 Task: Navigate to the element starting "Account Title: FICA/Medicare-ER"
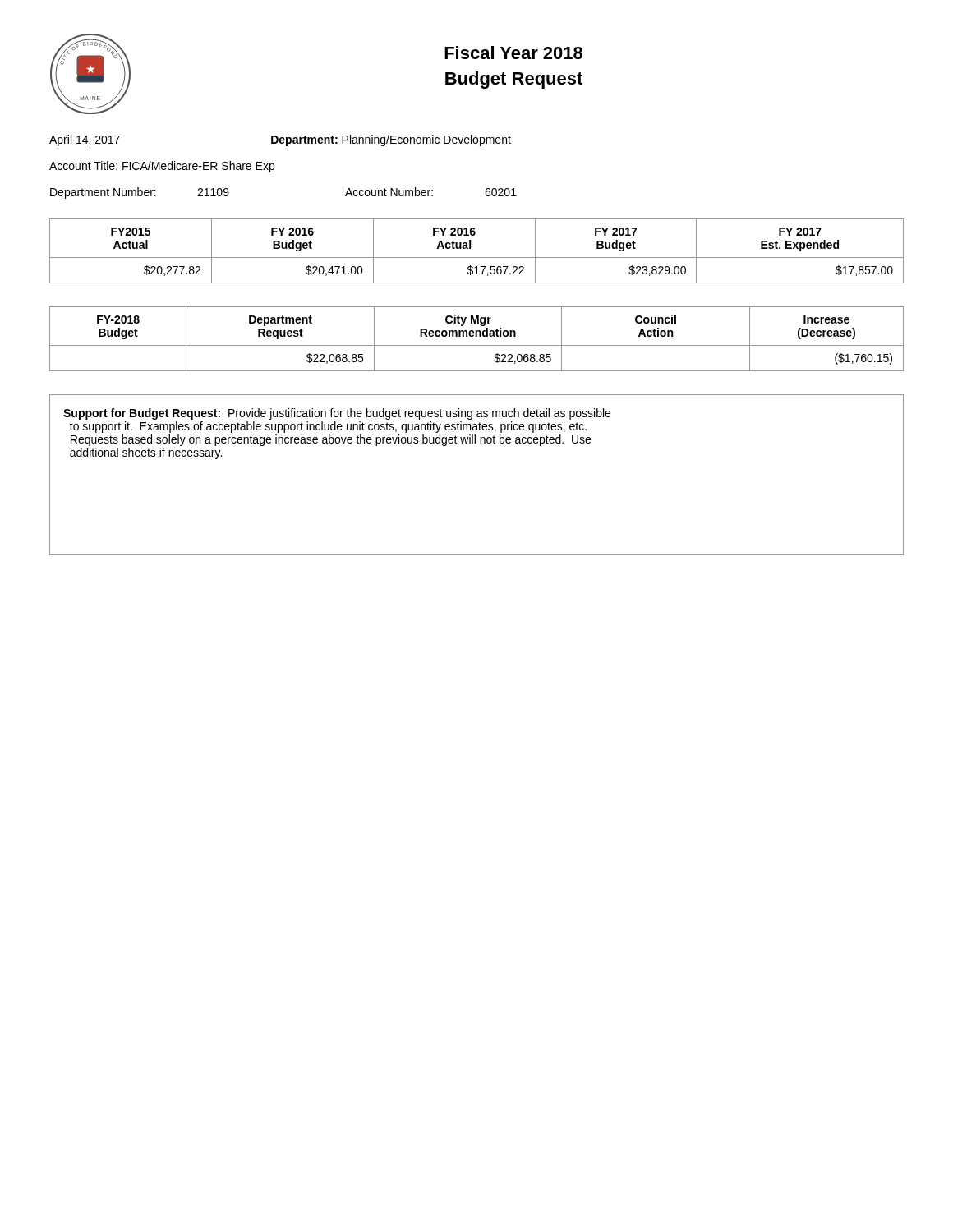click(x=162, y=166)
